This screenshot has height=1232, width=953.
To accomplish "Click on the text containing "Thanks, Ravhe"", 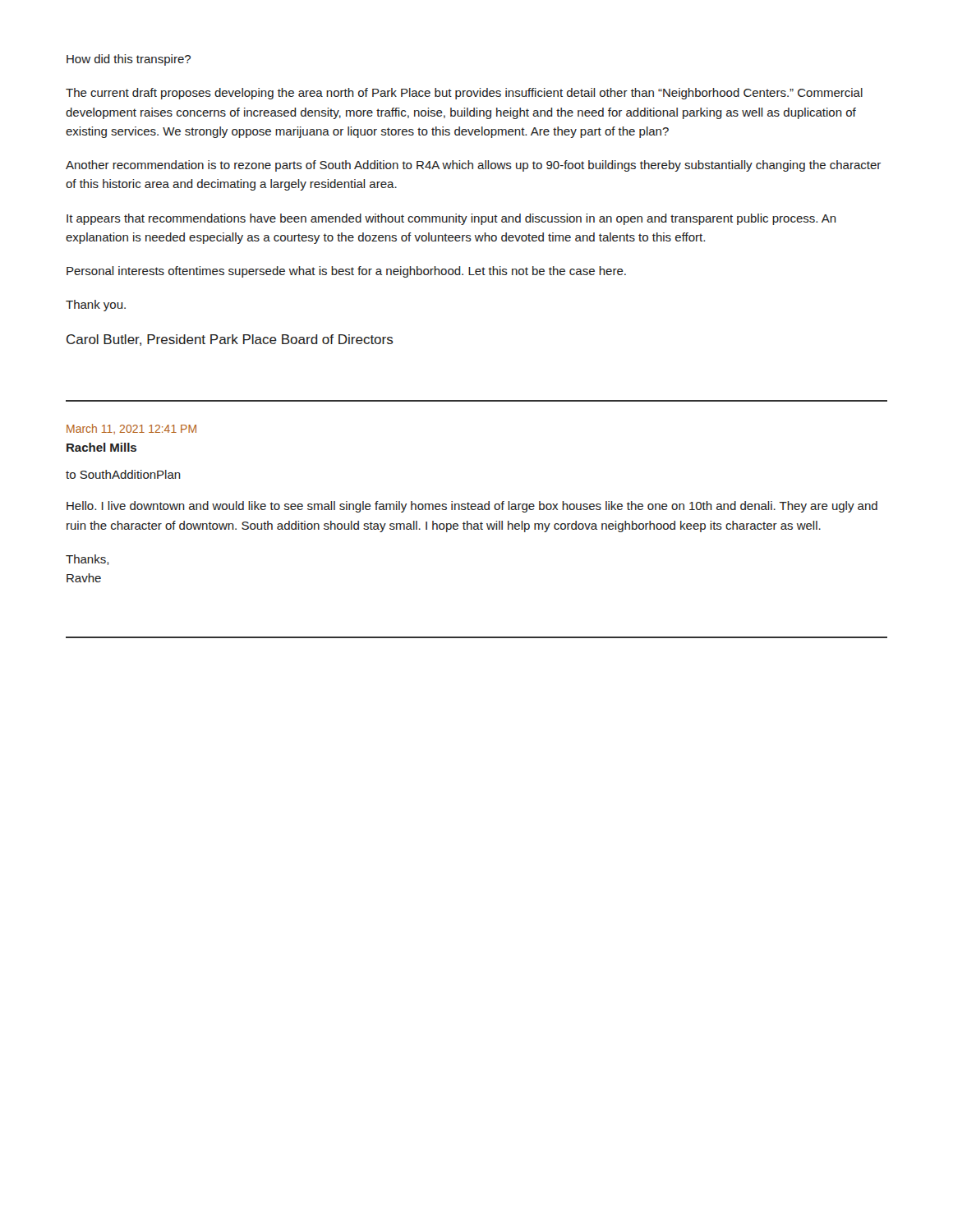I will pos(88,568).
